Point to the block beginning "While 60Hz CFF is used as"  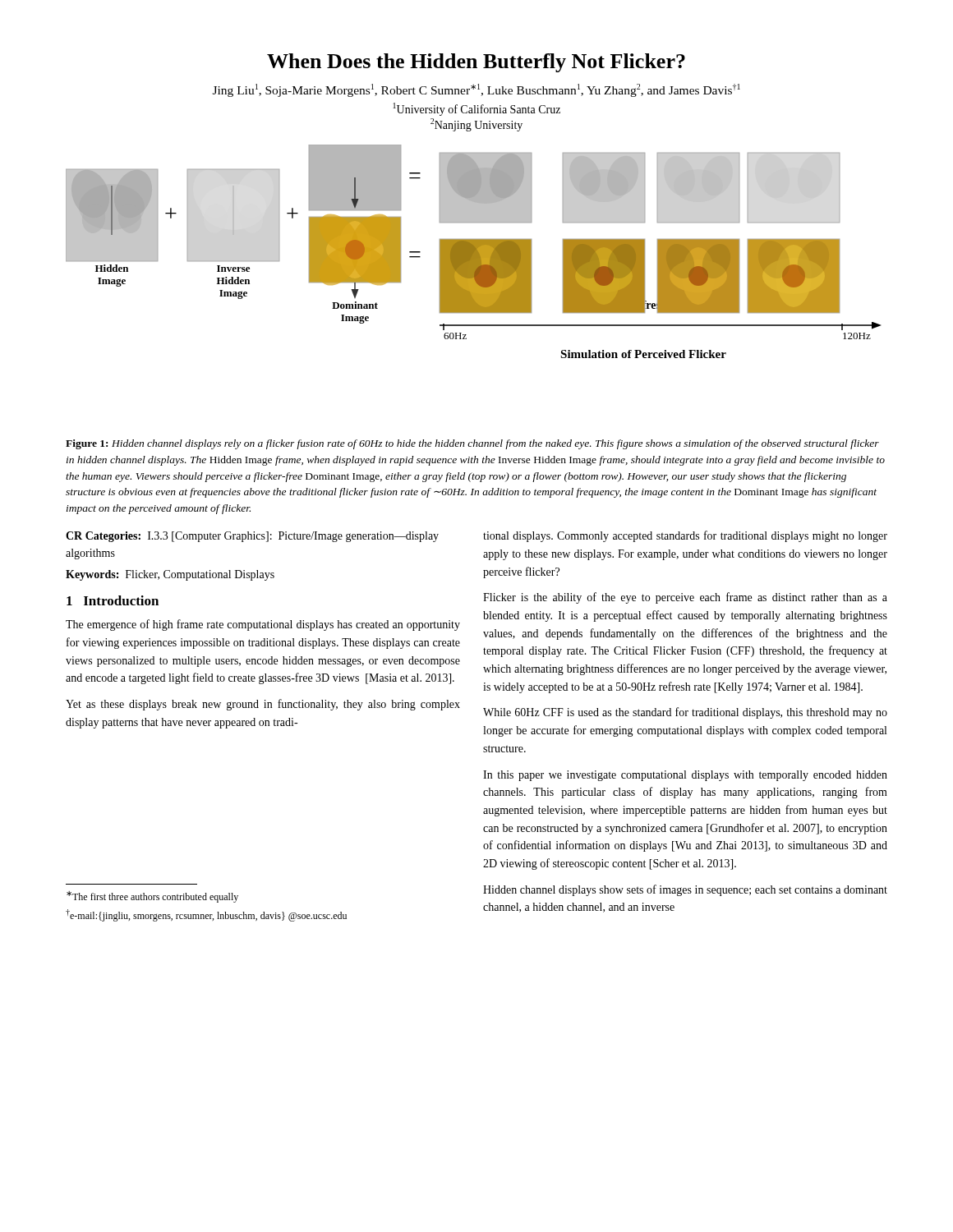click(685, 731)
